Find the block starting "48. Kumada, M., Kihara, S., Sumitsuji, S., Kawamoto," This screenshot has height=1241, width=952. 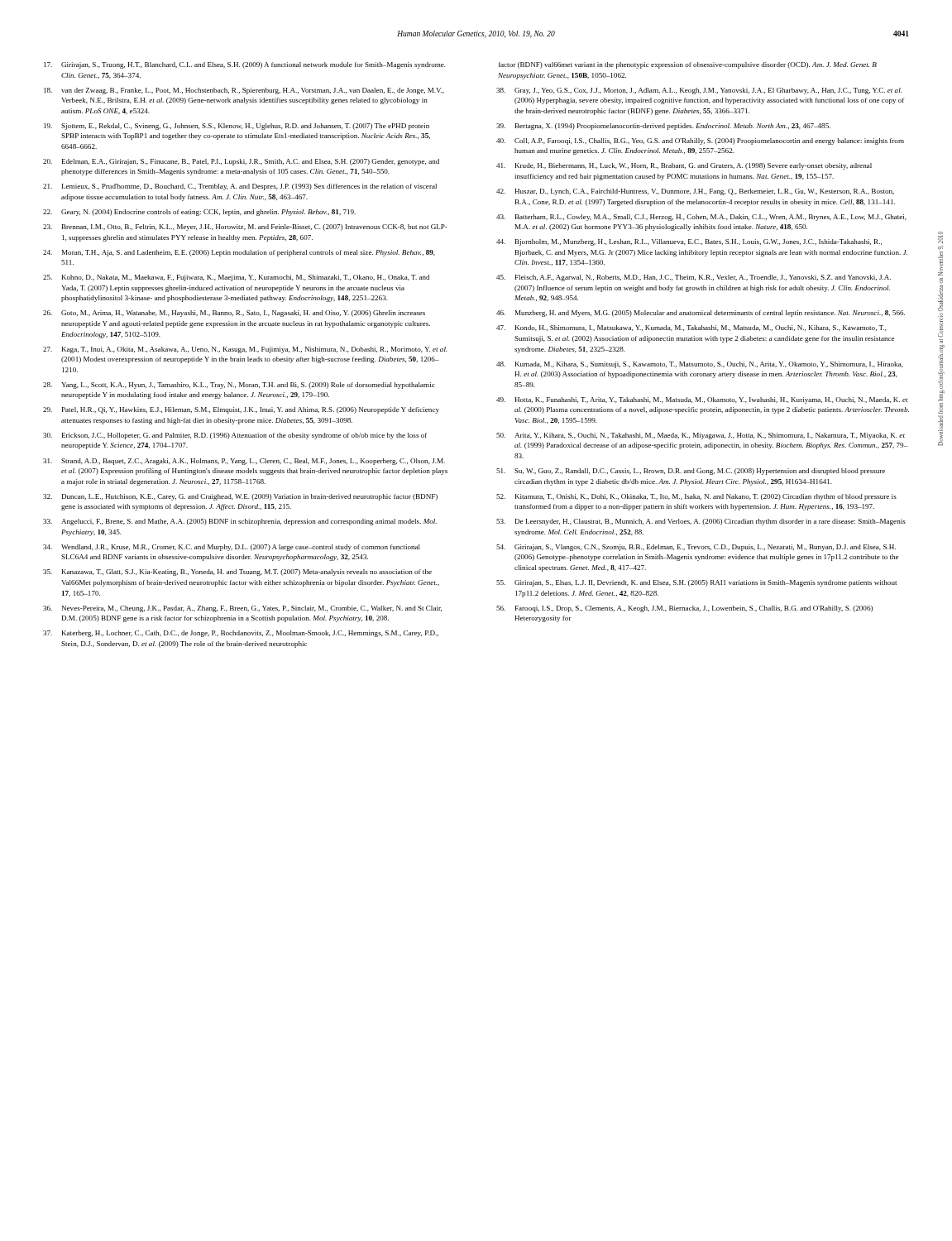pyautogui.click(x=703, y=374)
